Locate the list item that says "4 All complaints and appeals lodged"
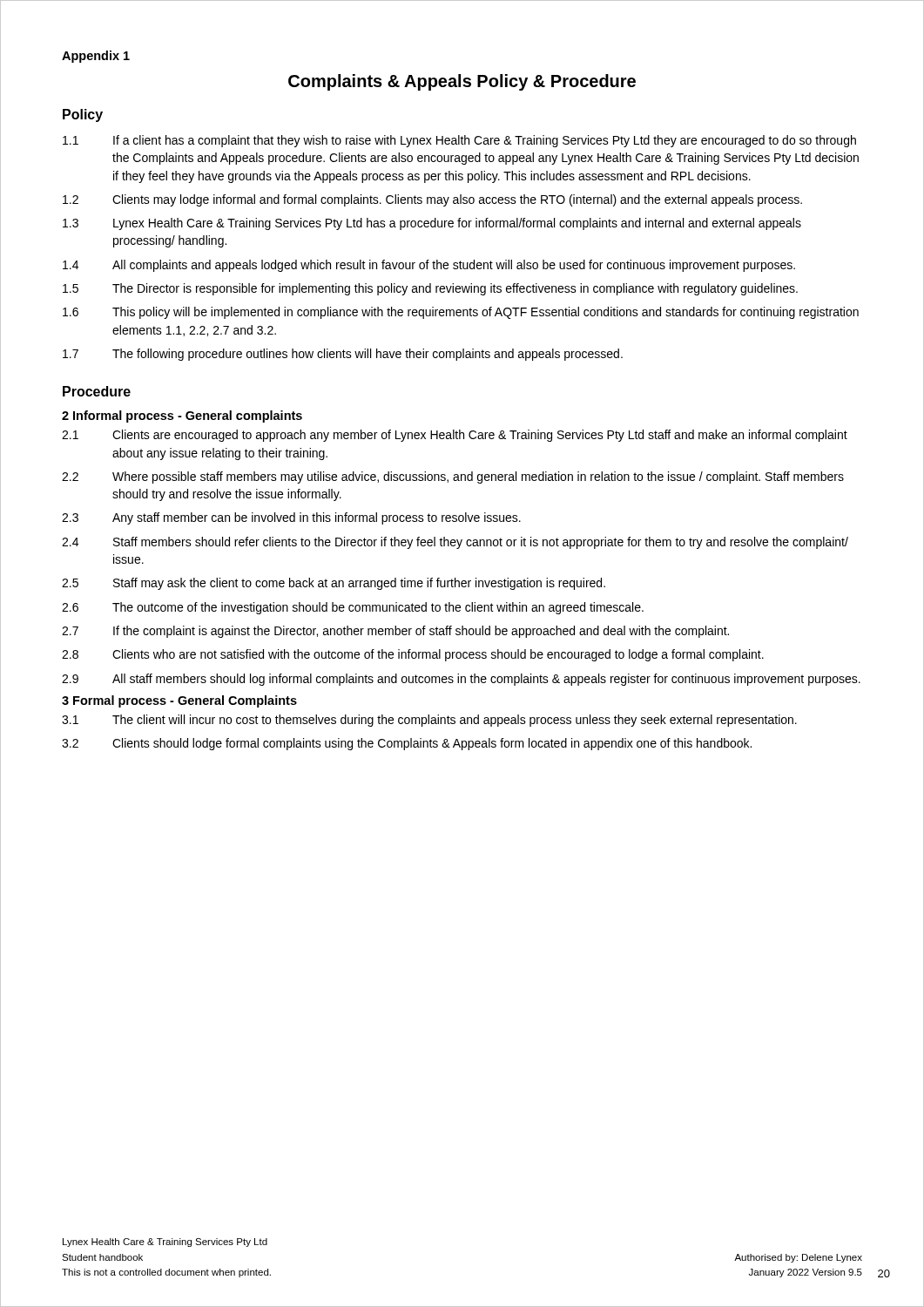 coord(462,265)
